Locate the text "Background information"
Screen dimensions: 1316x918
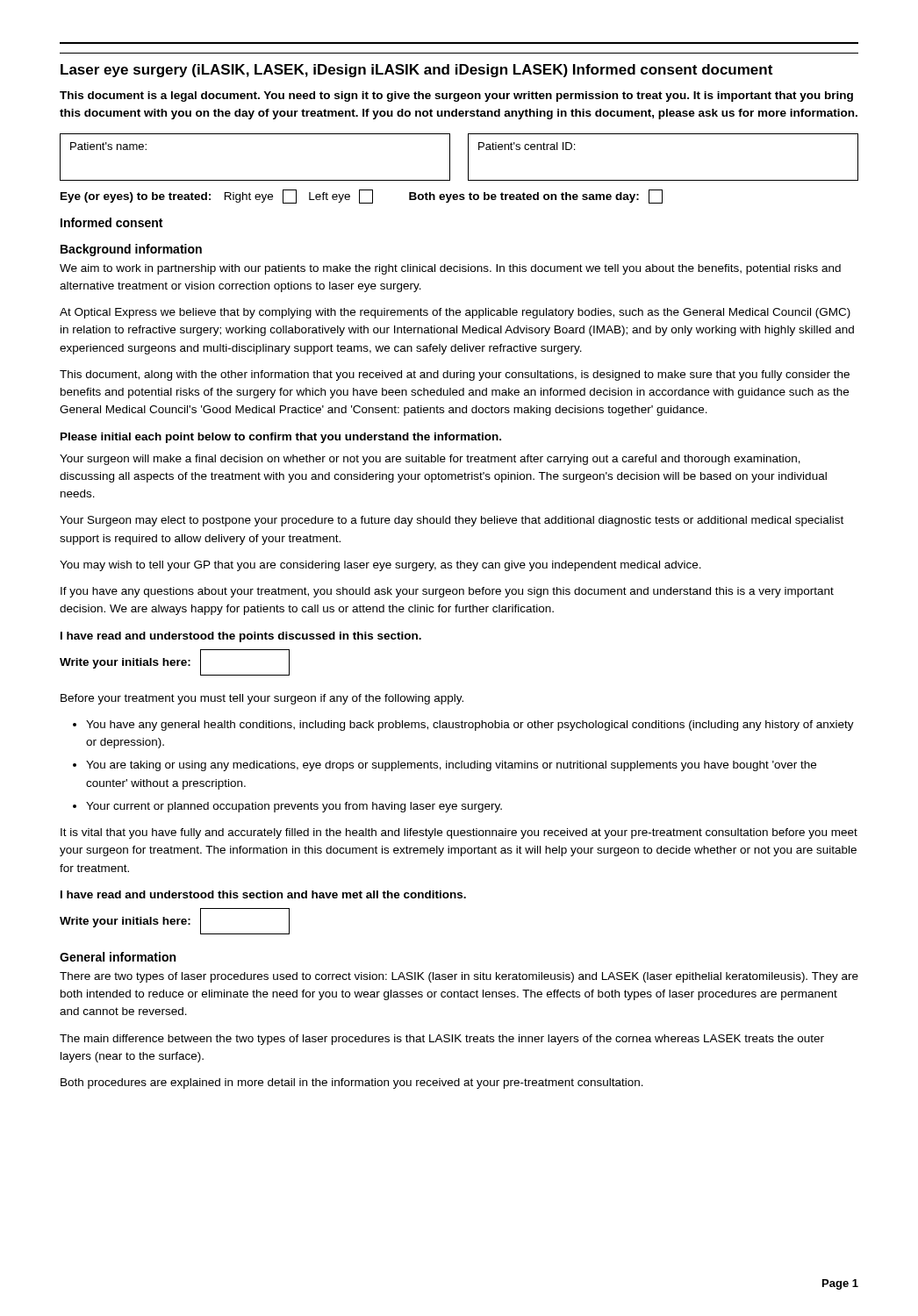131,249
